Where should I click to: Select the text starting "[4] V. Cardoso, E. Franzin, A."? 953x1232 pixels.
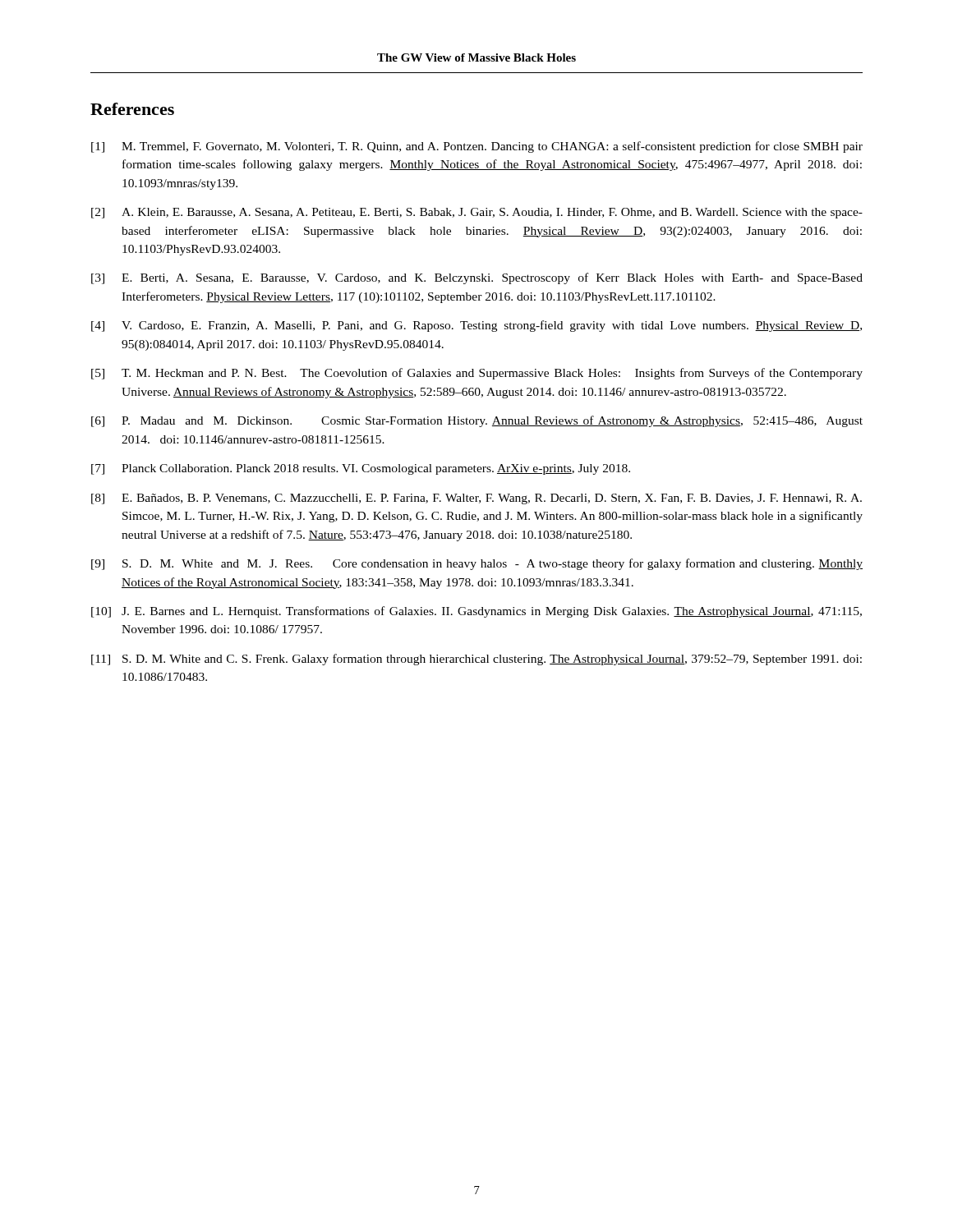pyautogui.click(x=476, y=335)
